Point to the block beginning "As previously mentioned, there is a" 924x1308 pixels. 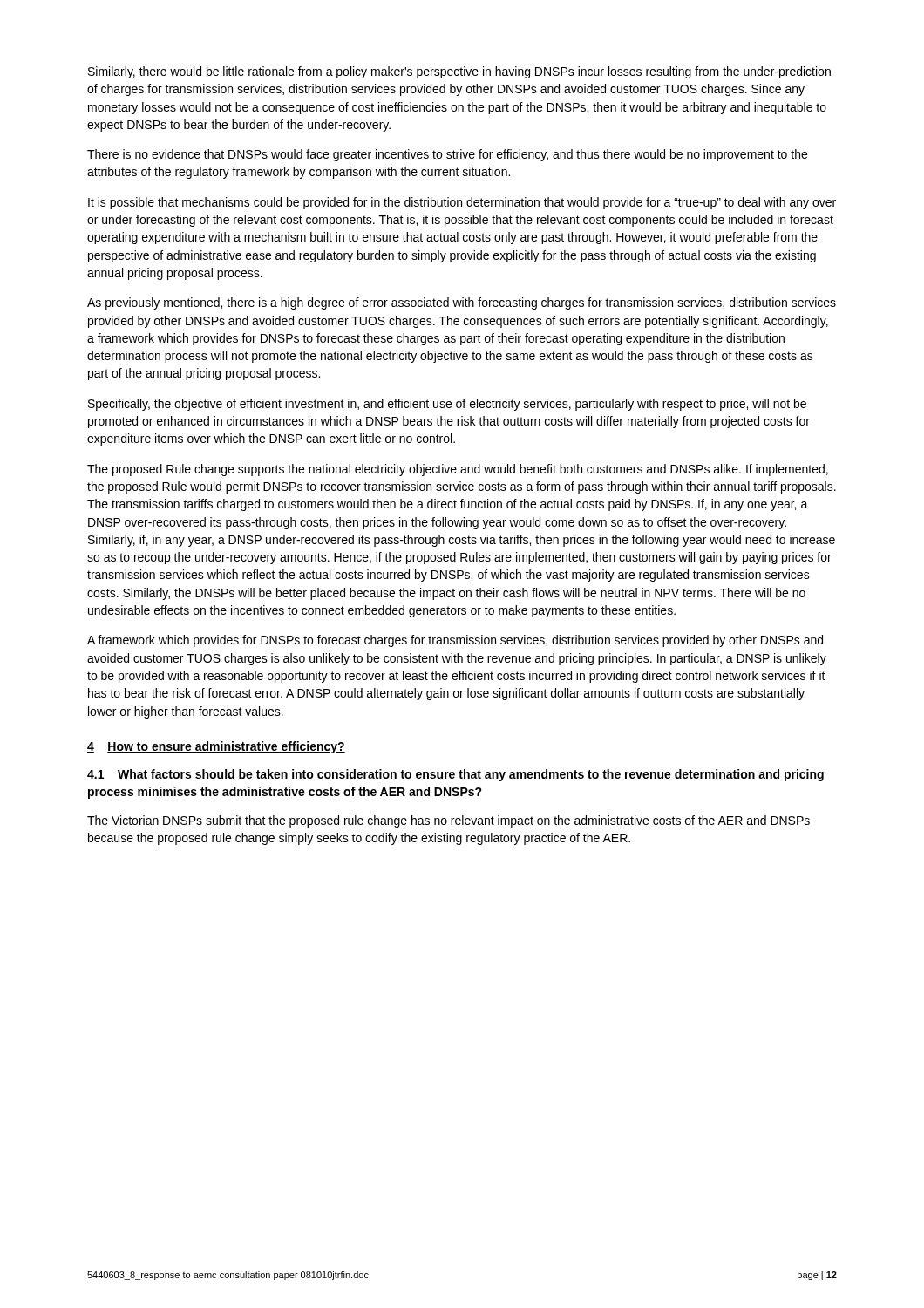[462, 338]
